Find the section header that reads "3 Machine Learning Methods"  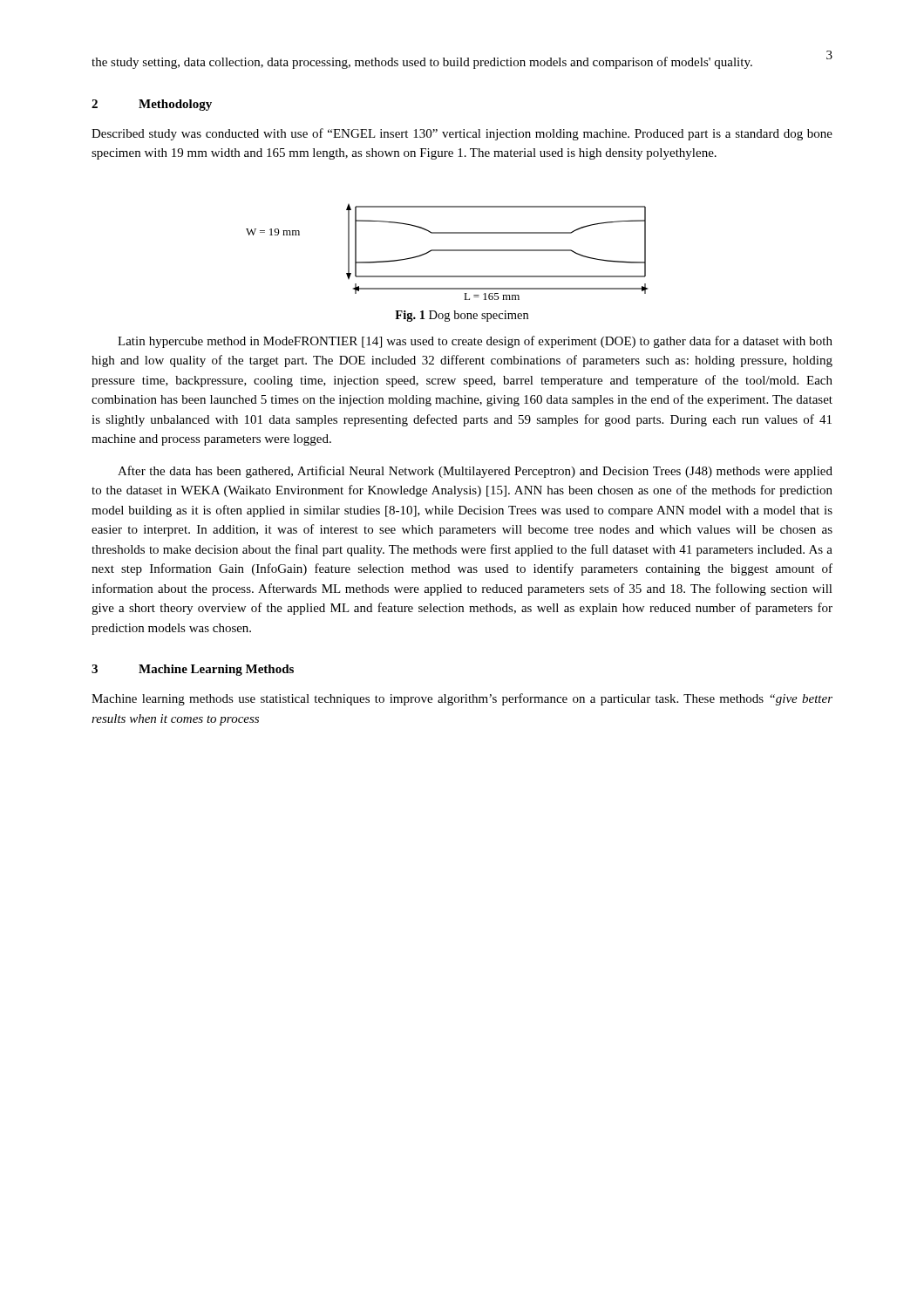click(x=193, y=669)
